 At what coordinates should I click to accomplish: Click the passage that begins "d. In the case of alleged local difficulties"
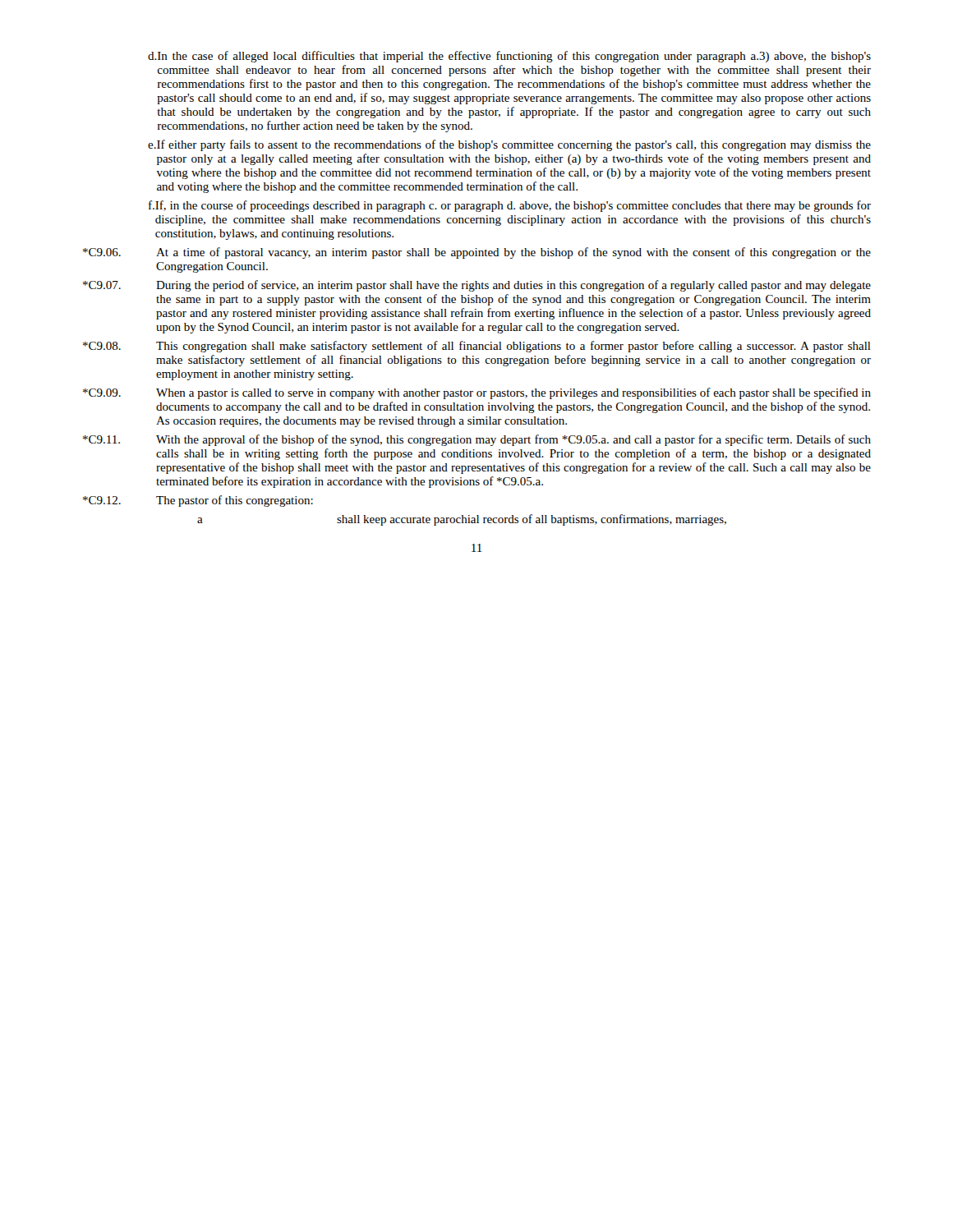tap(476, 91)
